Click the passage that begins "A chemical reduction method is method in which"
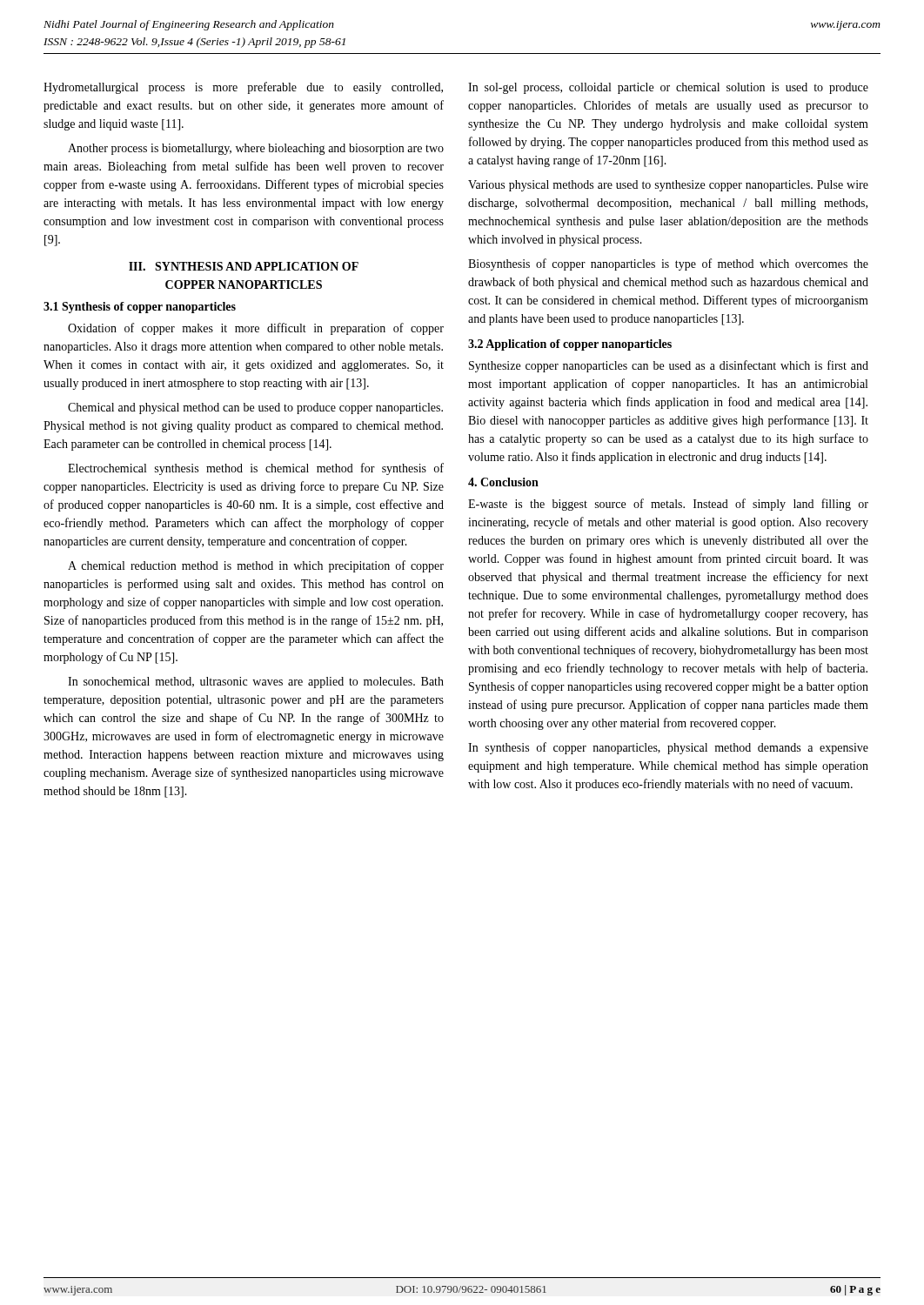Screen dimensions: 1305x924 244,612
